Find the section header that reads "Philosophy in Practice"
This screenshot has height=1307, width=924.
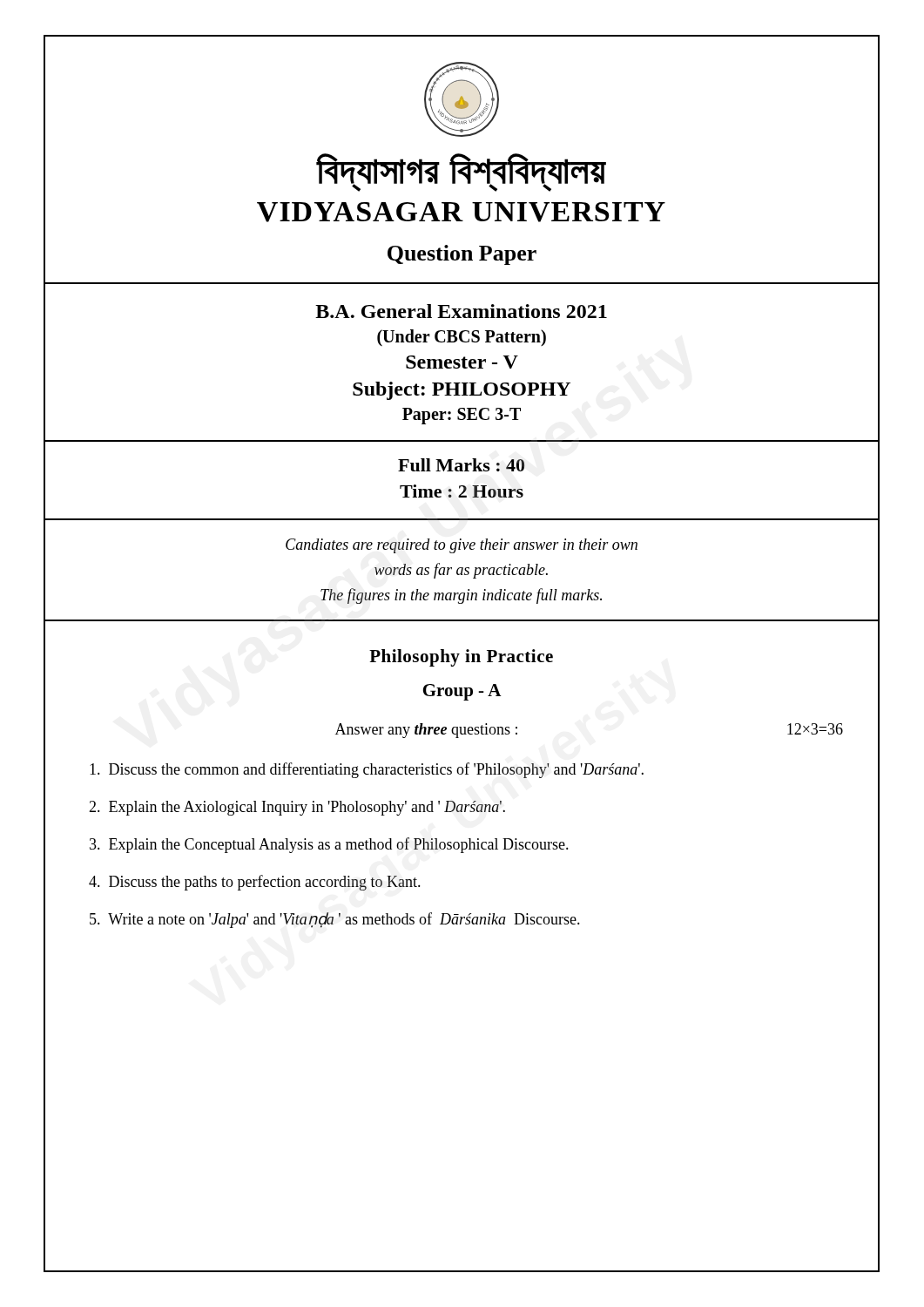(x=462, y=657)
